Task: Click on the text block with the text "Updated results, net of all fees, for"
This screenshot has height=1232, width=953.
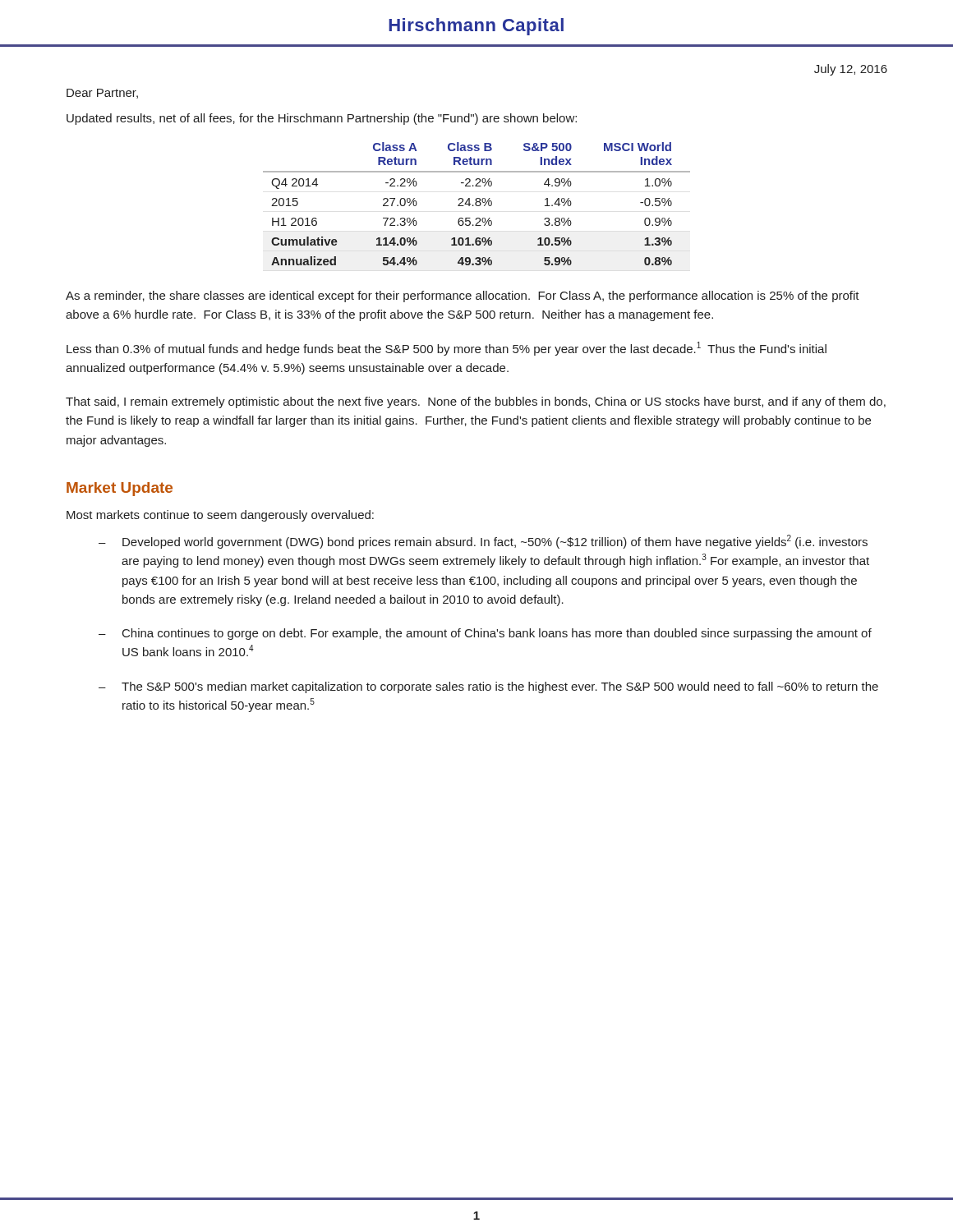Action: pyautogui.click(x=322, y=118)
